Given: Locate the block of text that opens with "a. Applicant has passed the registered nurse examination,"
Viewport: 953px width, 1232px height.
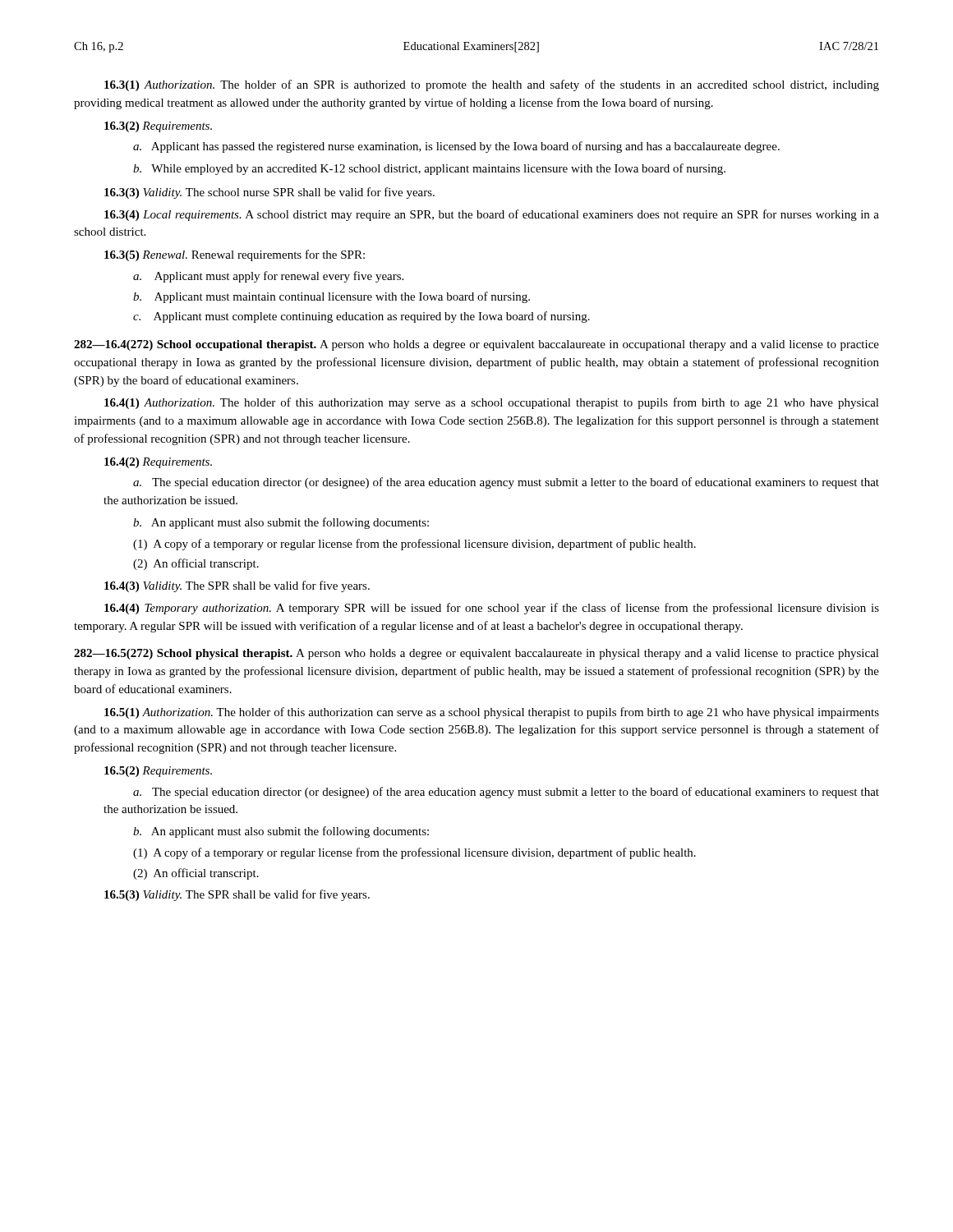Looking at the screenshot, I should [457, 146].
